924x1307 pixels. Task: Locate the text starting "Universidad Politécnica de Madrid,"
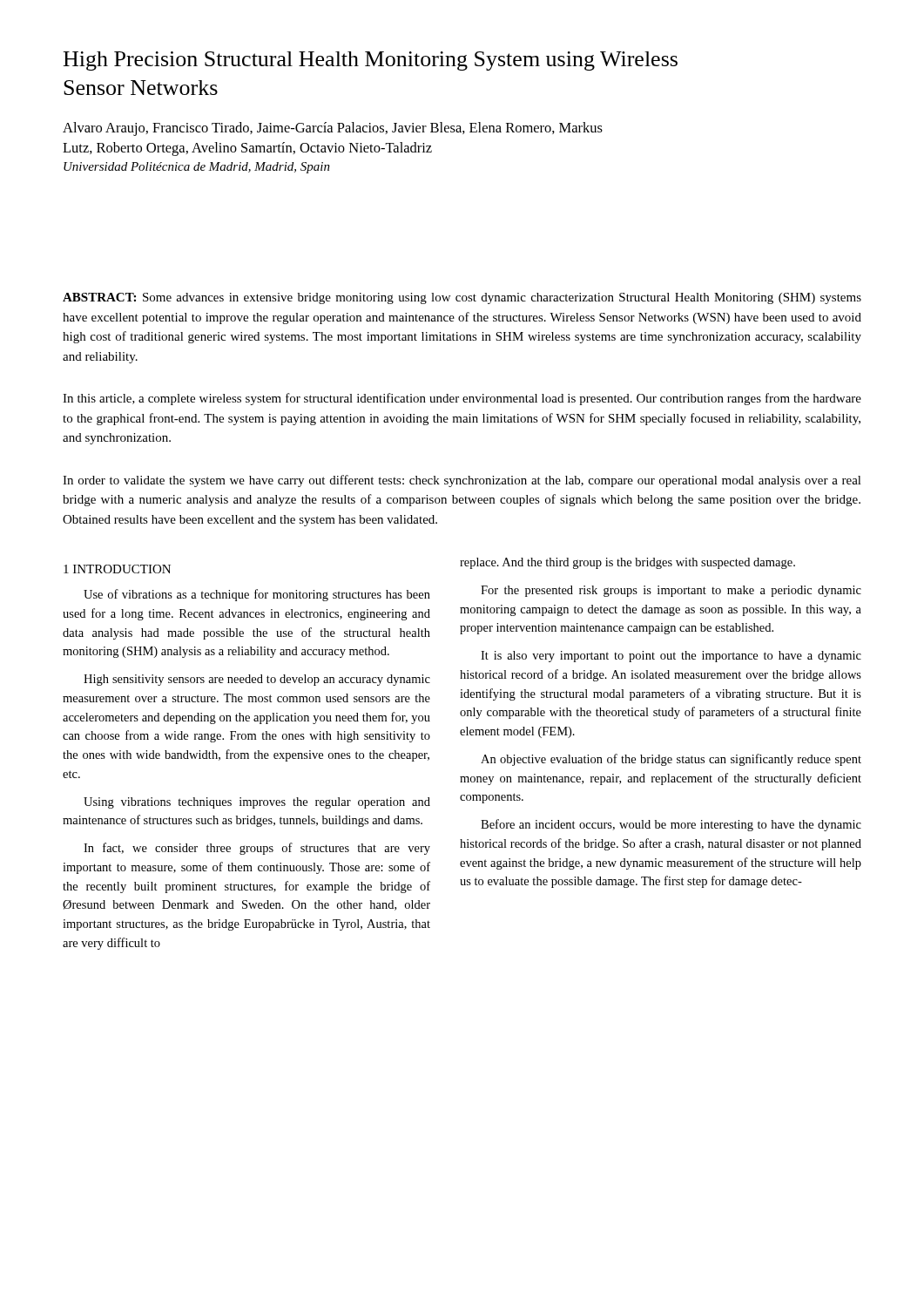[x=197, y=168]
